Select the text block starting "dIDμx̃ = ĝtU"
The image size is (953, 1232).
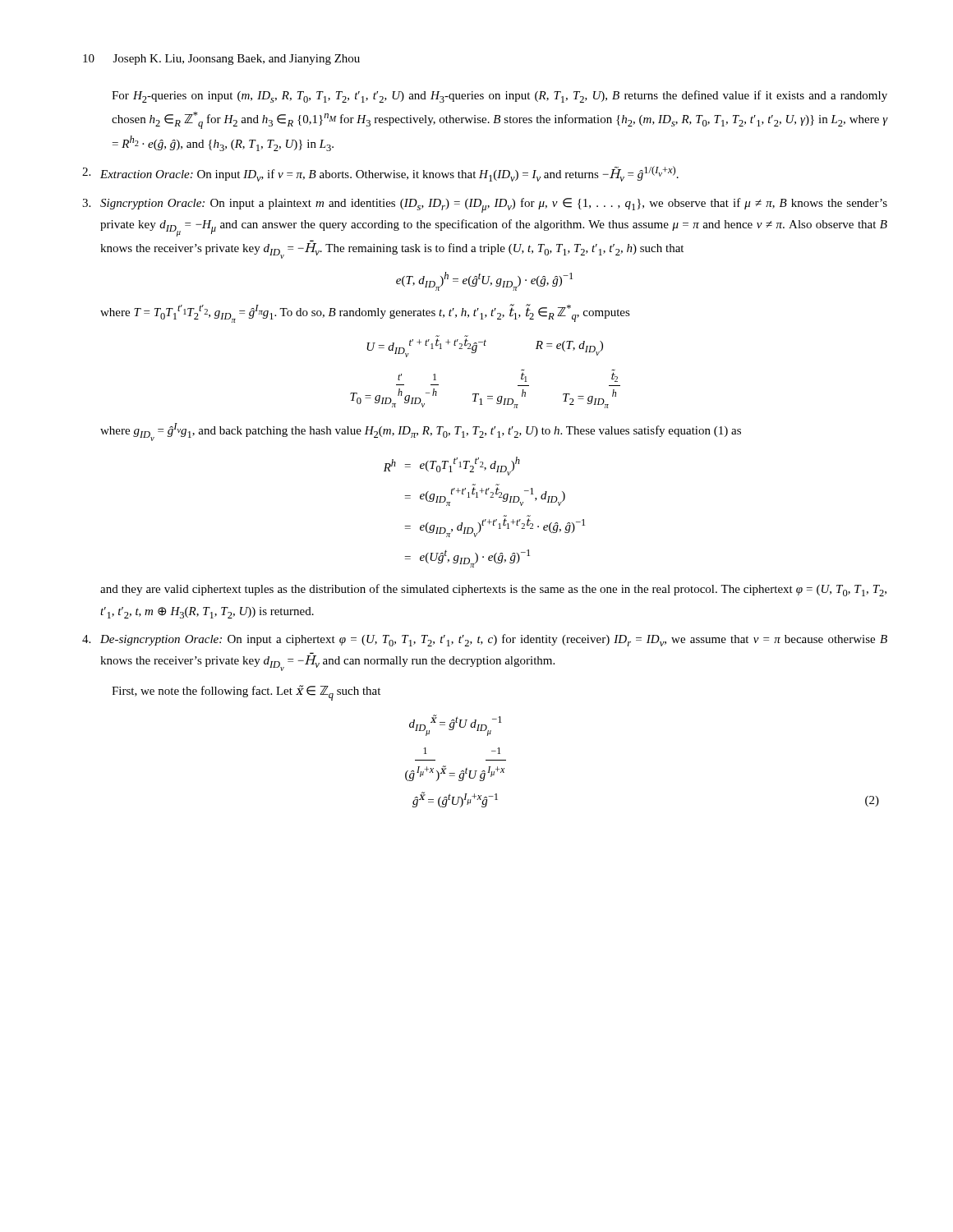click(485, 762)
